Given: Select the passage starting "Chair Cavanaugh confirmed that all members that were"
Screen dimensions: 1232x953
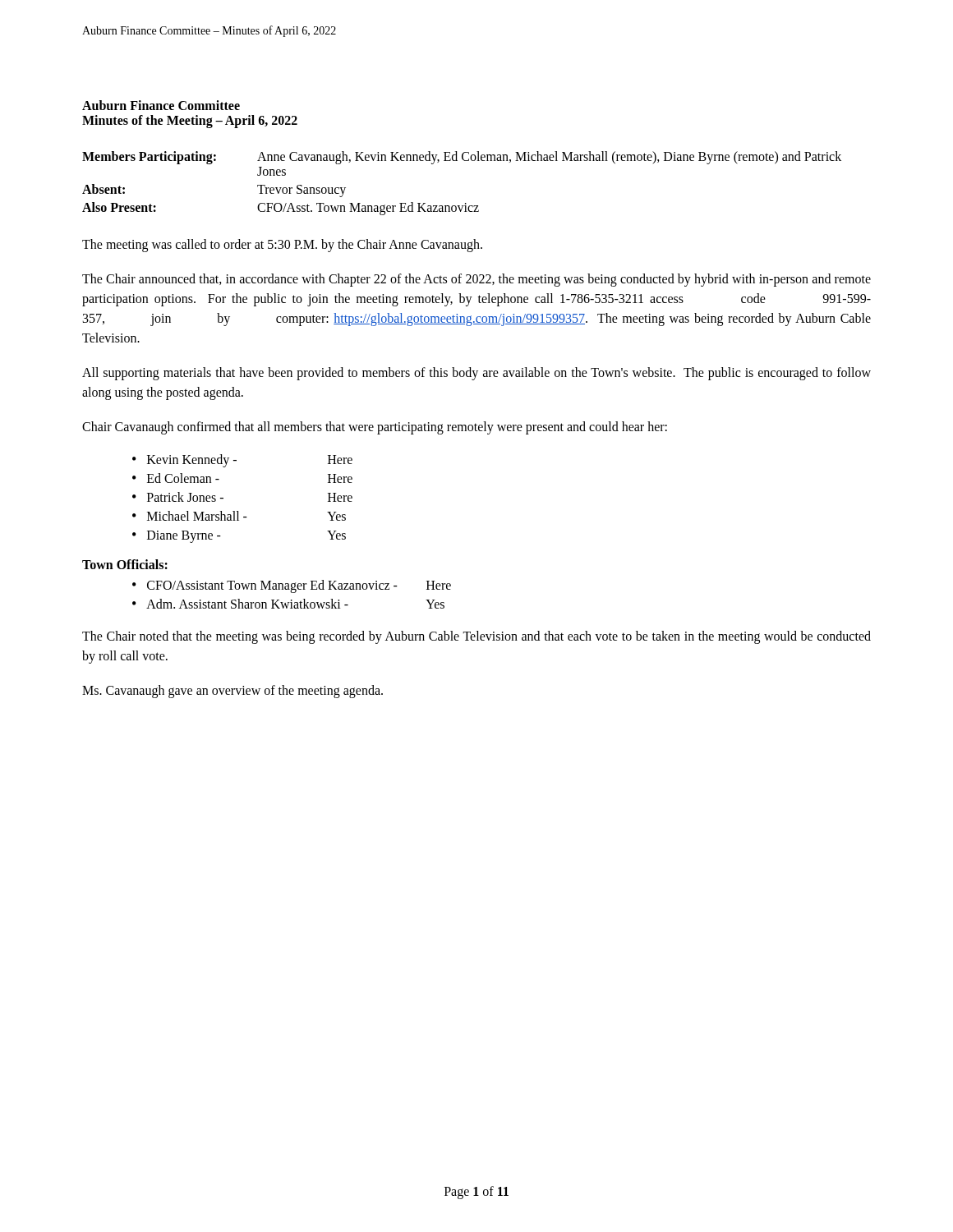Looking at the screenshot, I should point(375,427).
